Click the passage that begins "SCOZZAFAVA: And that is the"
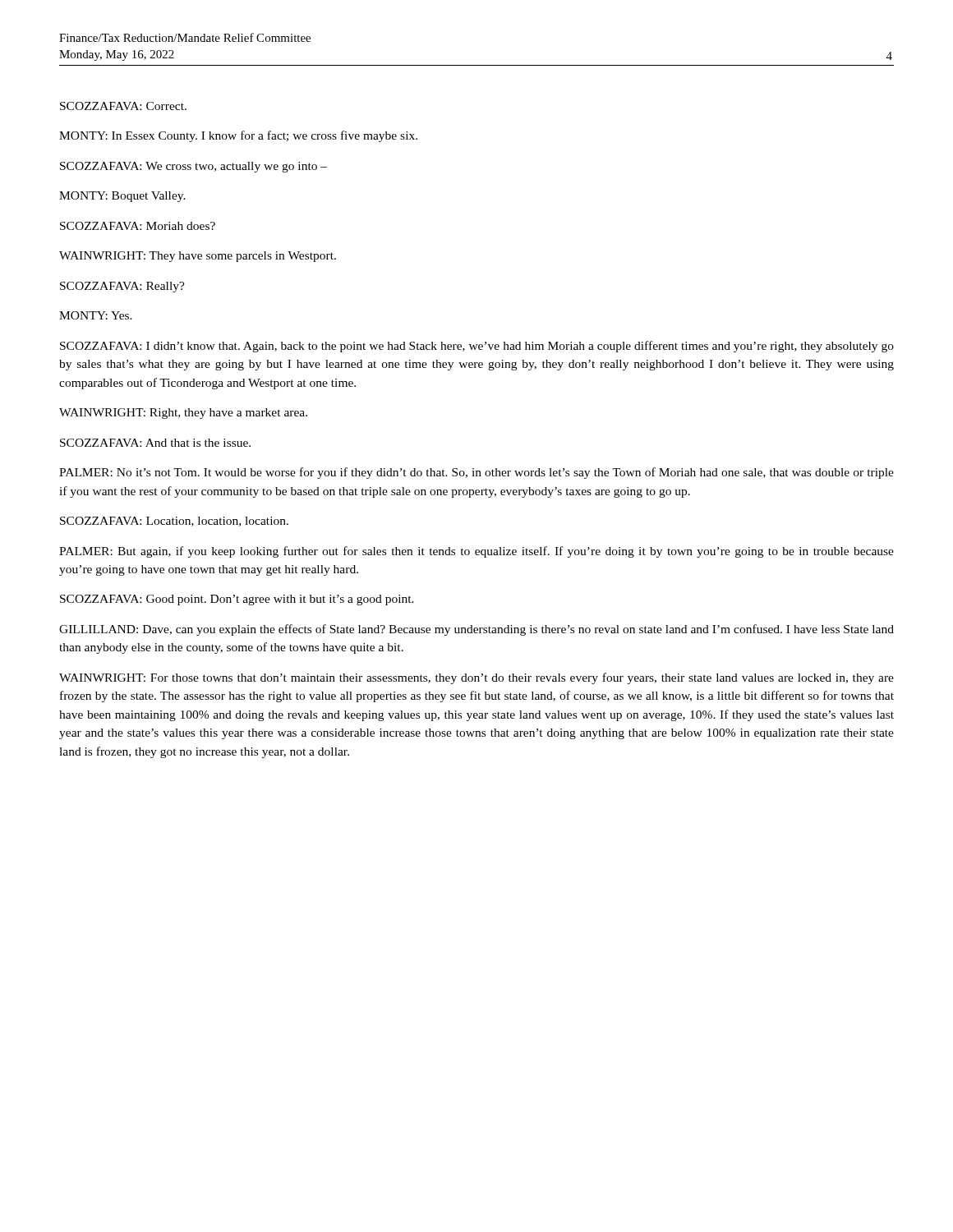 pos(155,442)
